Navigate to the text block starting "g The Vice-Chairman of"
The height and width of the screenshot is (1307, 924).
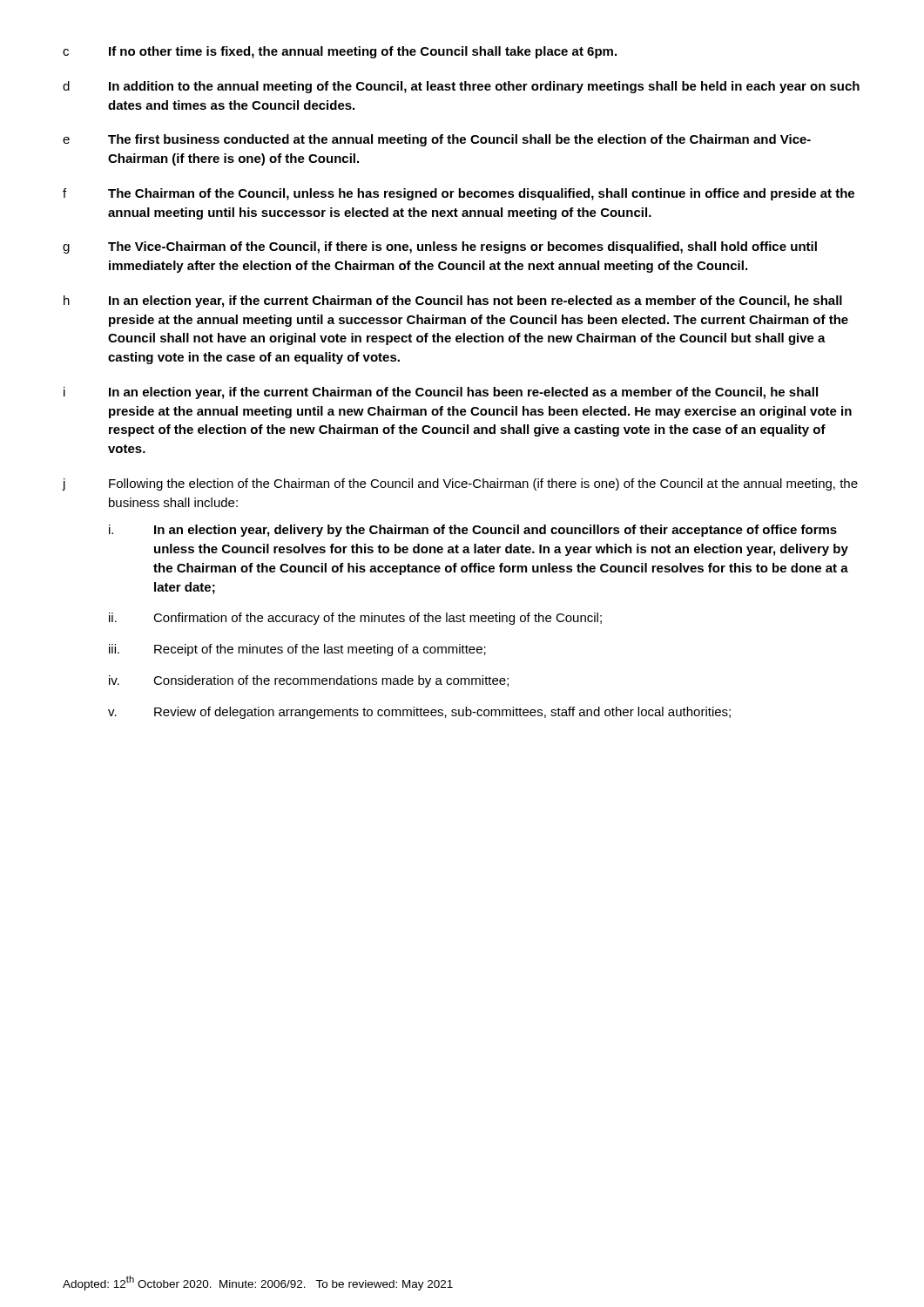[x=462, y=256]
